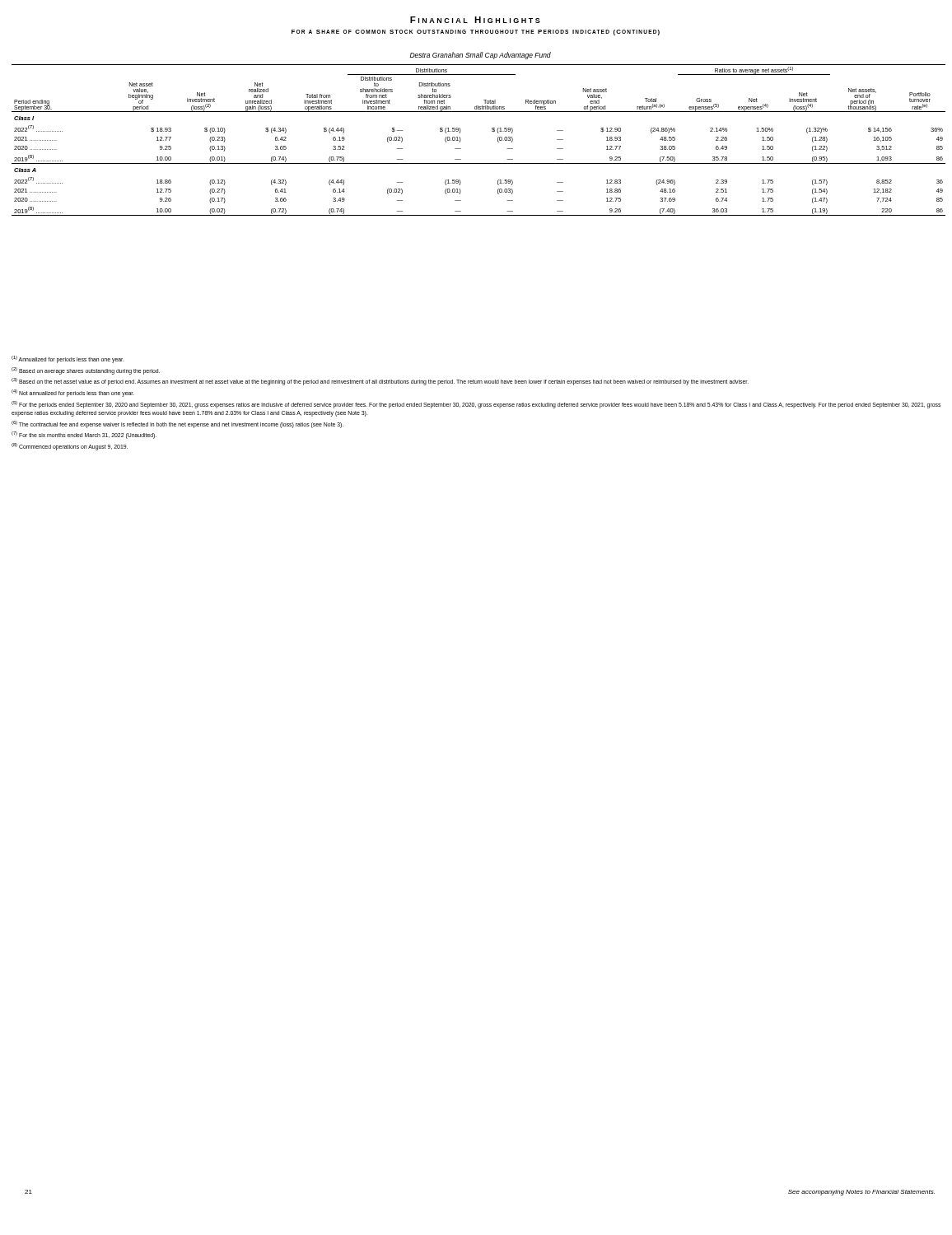
Task: Navigate to the element starting "(1) Annualized for periods less"
Action: (68, 359)
